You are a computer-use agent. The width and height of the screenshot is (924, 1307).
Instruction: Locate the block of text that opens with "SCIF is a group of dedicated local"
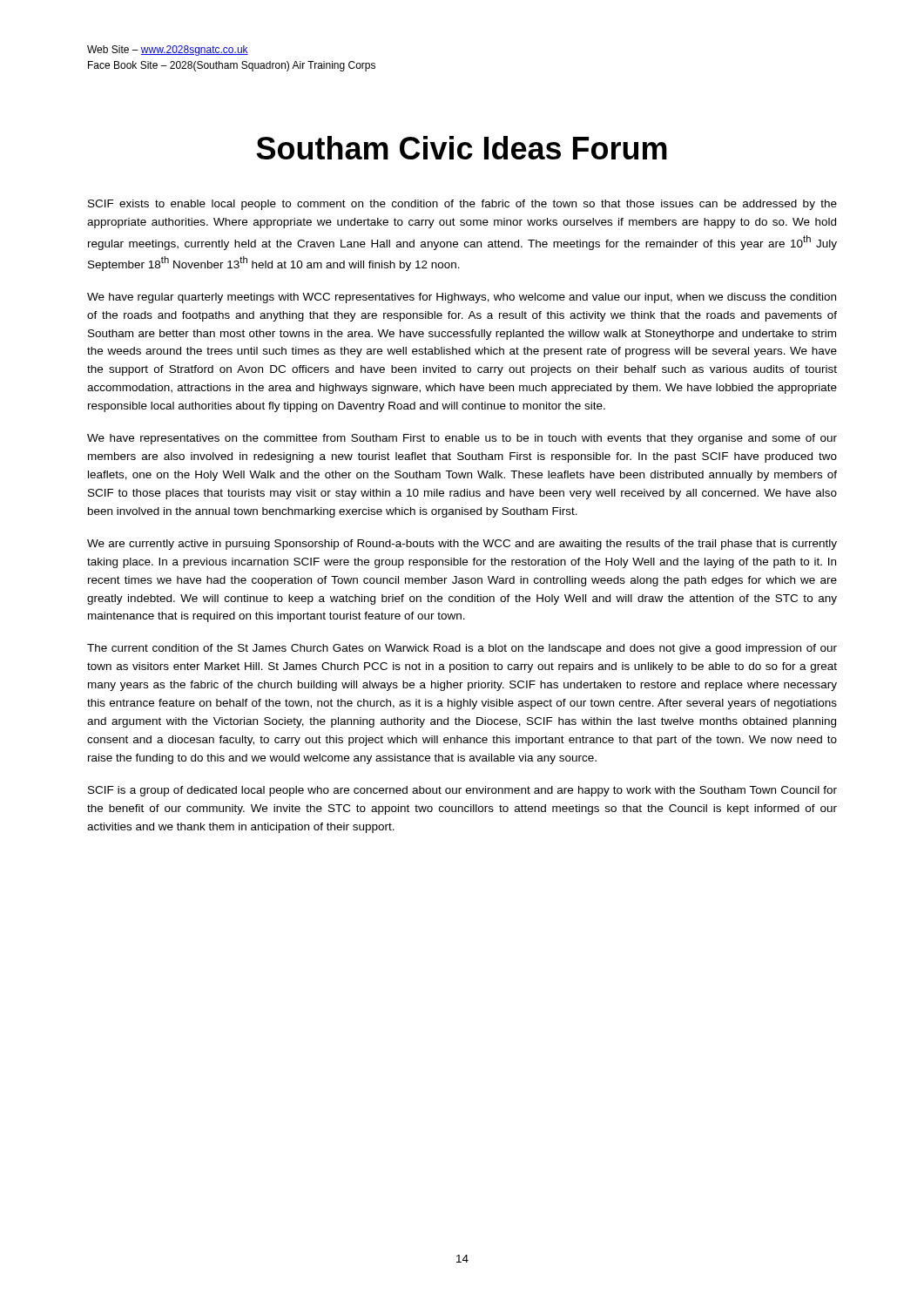point(462,808)
